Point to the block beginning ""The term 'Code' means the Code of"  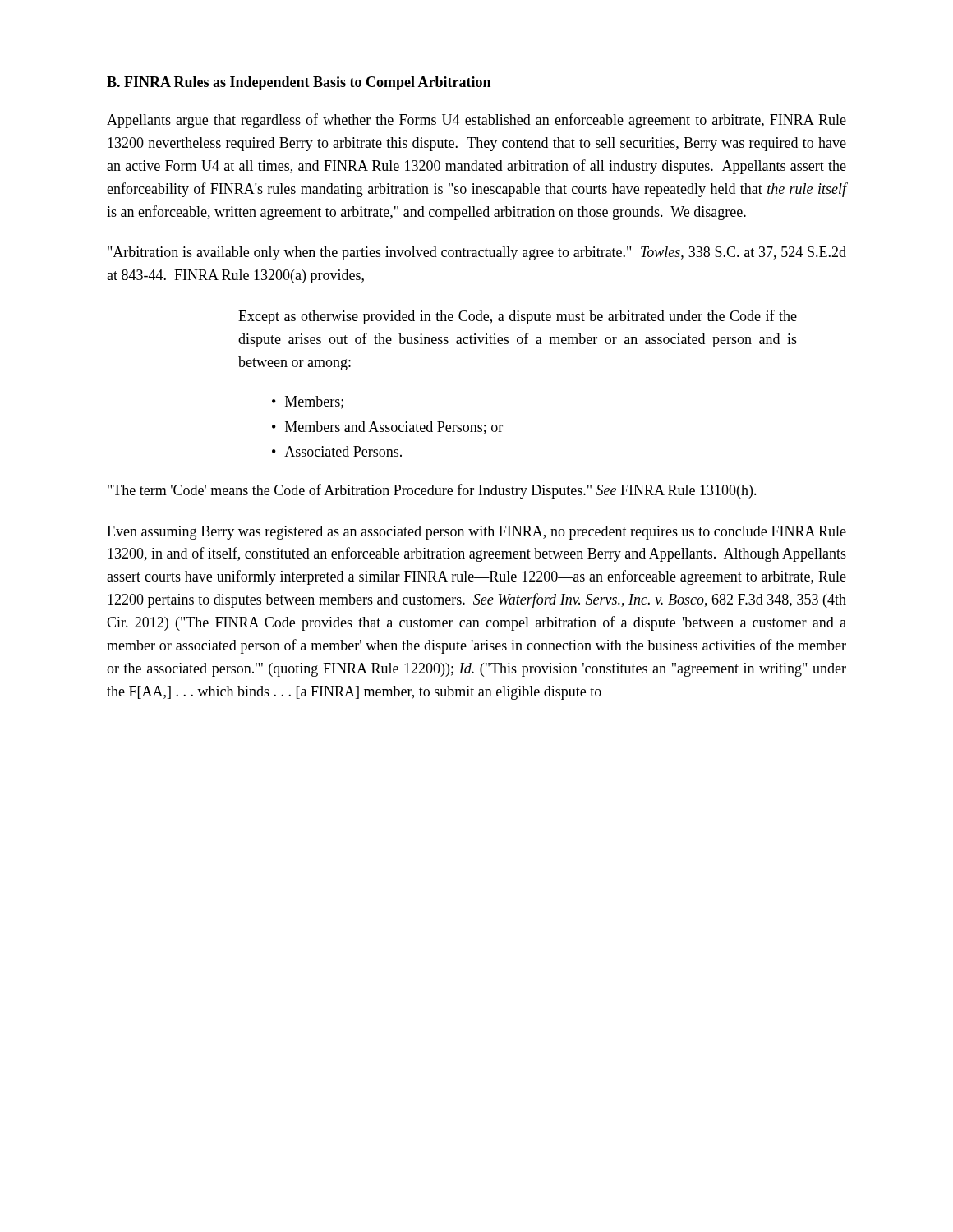click(432, 490)
